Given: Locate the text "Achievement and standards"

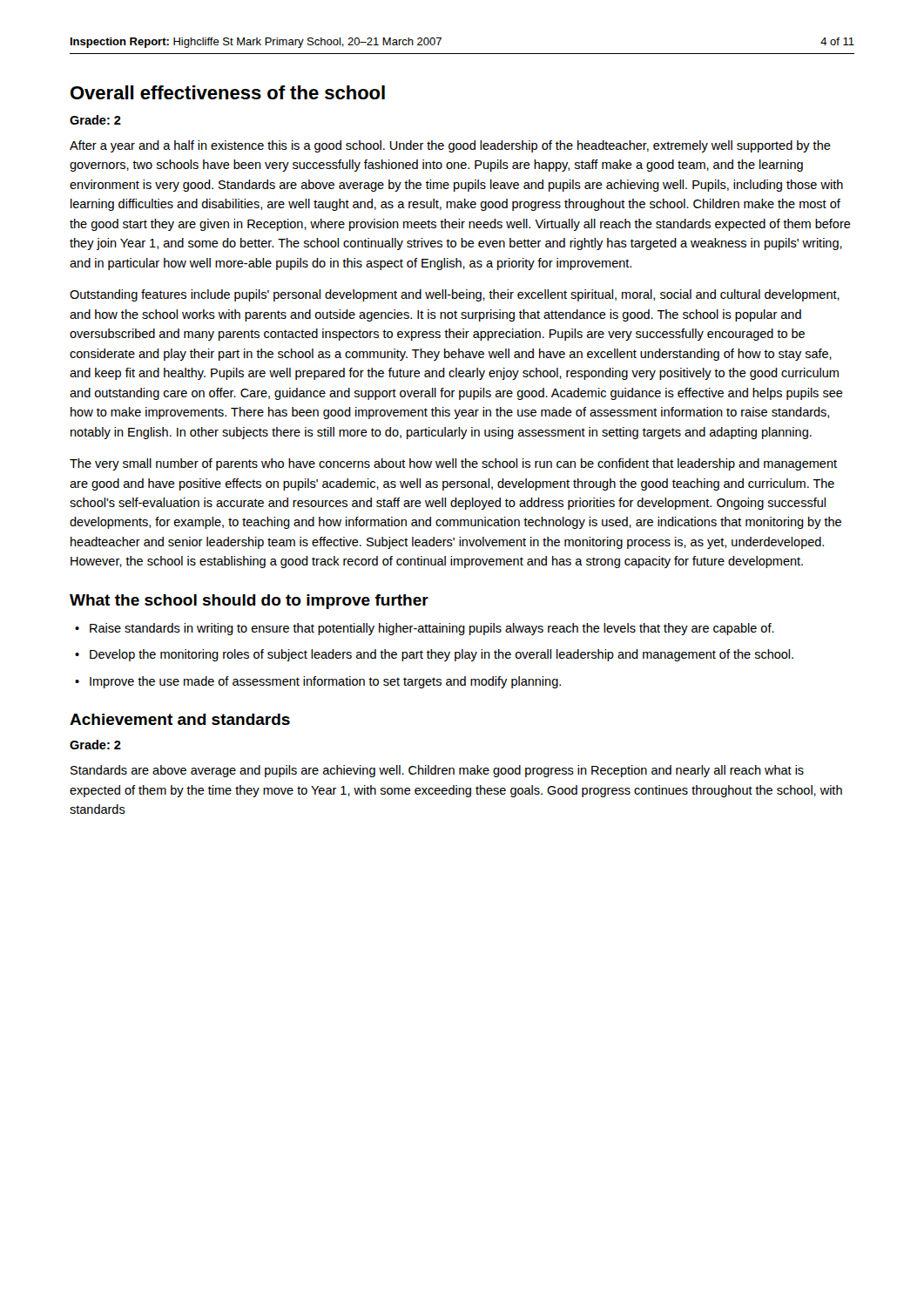Looking at the screenshot, I should 180,719.
